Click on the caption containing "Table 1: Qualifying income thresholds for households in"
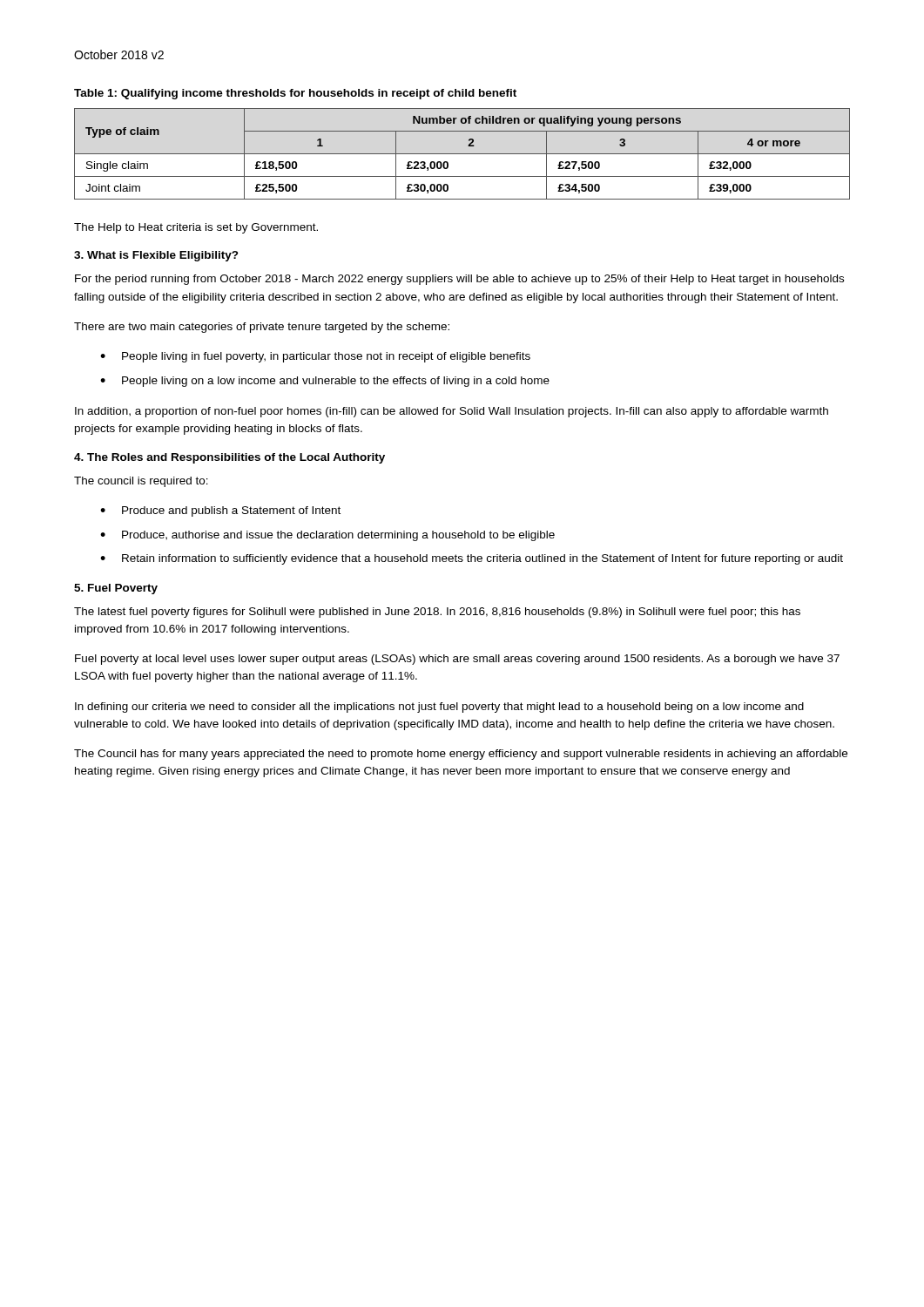This screenshot has height=1307, width=924. 295,93
